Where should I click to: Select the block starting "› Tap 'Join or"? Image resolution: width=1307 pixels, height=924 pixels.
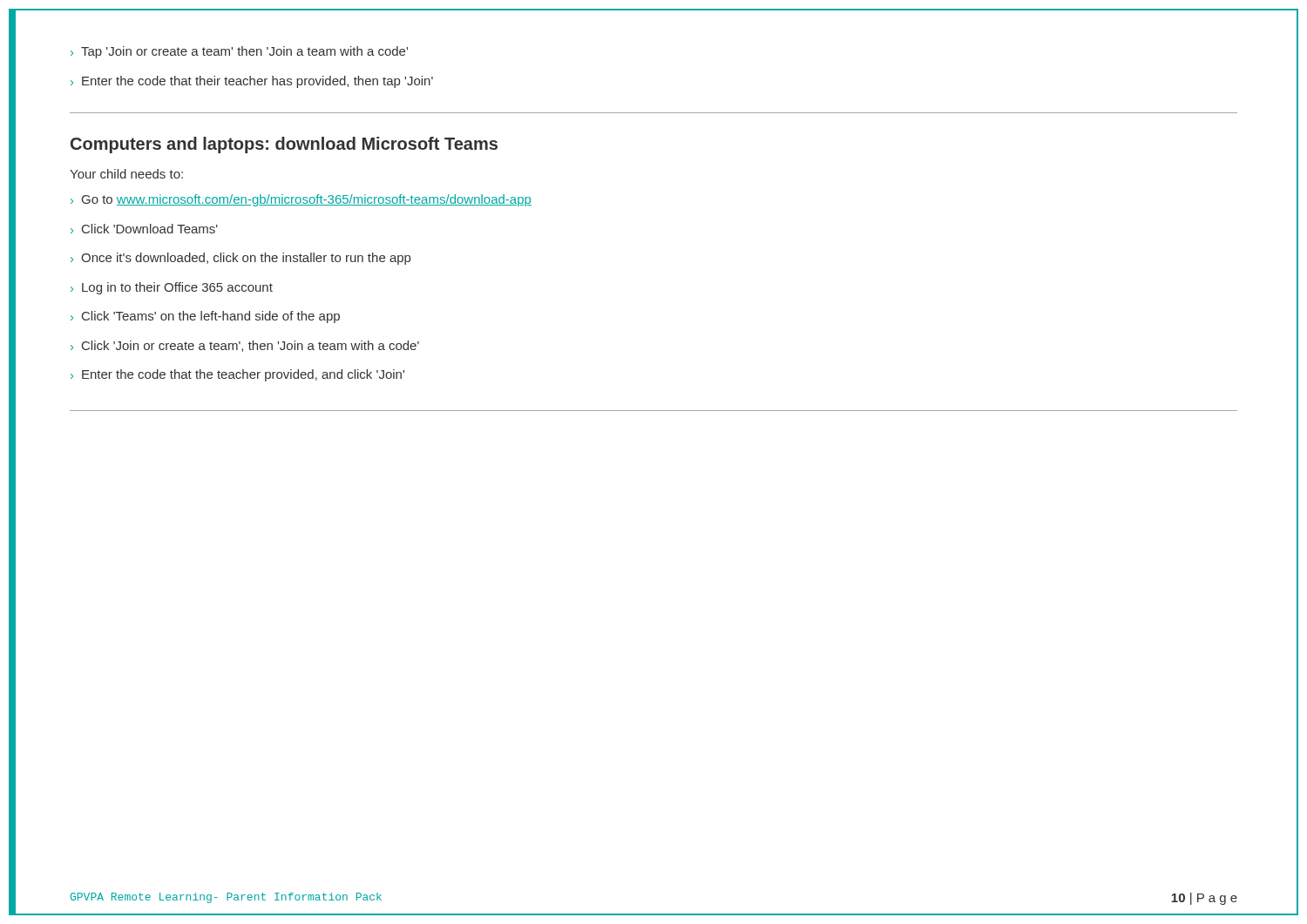[x=239, y=52]
